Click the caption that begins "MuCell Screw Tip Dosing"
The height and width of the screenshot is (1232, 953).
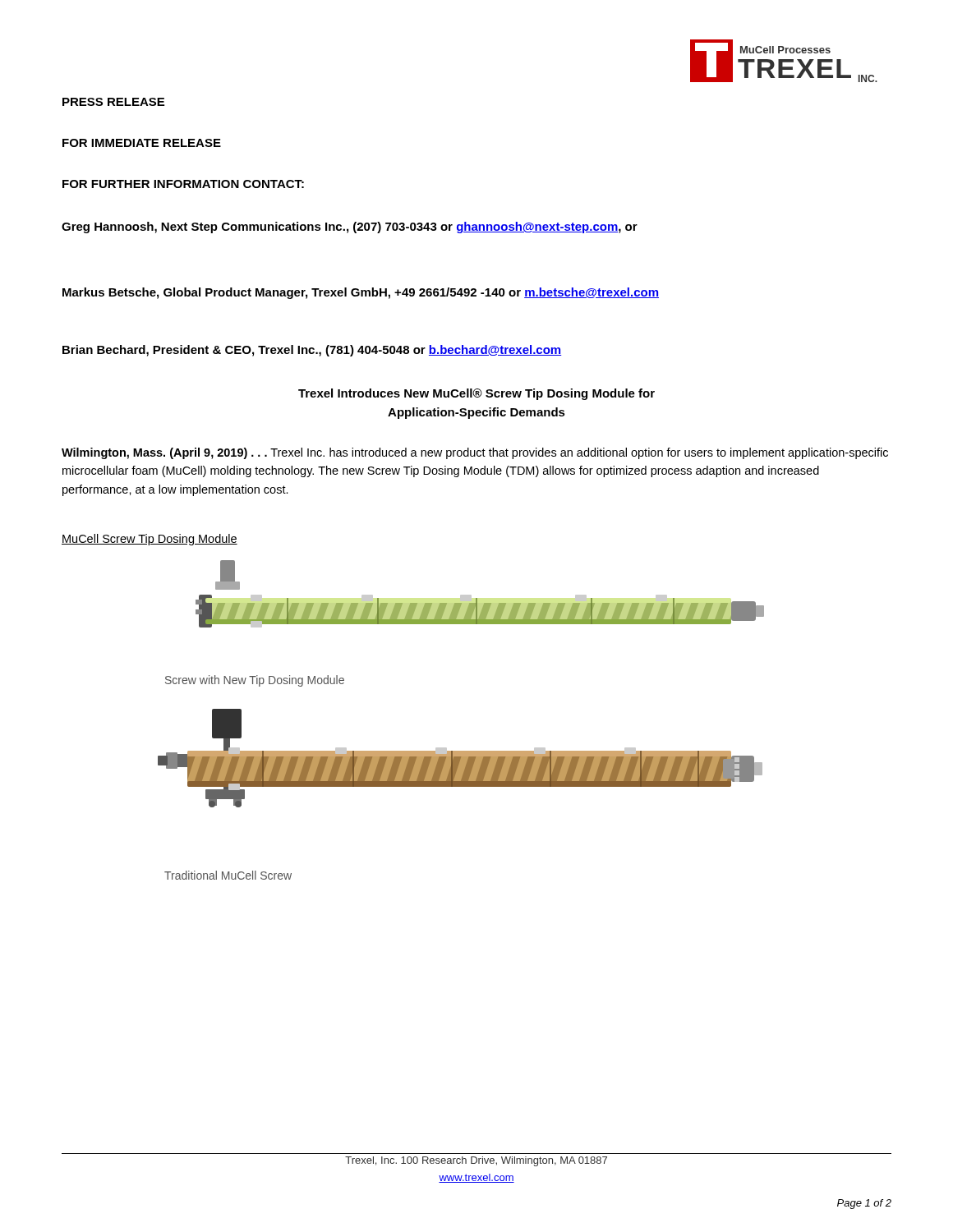[149, 539]
